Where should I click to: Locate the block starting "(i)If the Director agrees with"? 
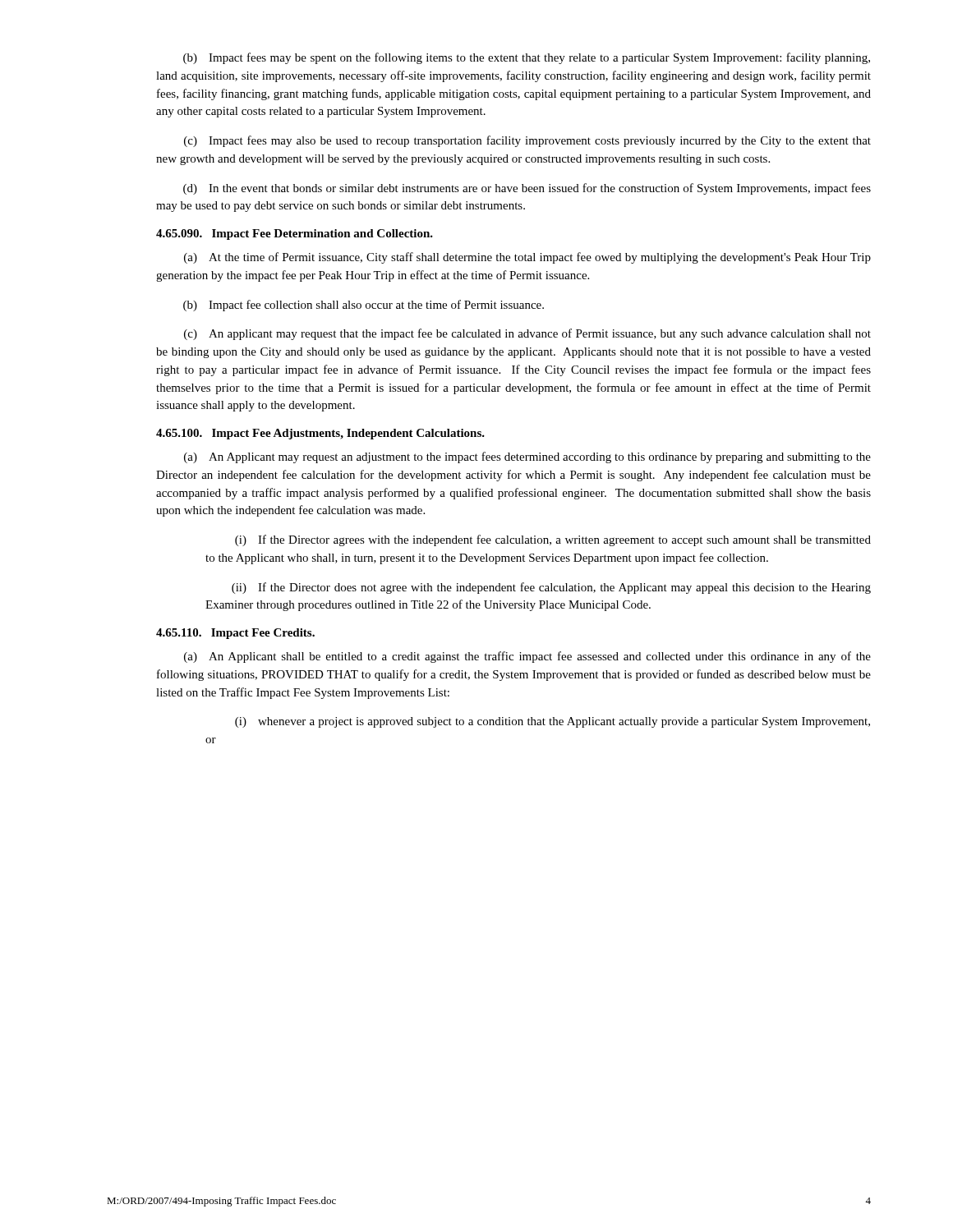point(538,548)
